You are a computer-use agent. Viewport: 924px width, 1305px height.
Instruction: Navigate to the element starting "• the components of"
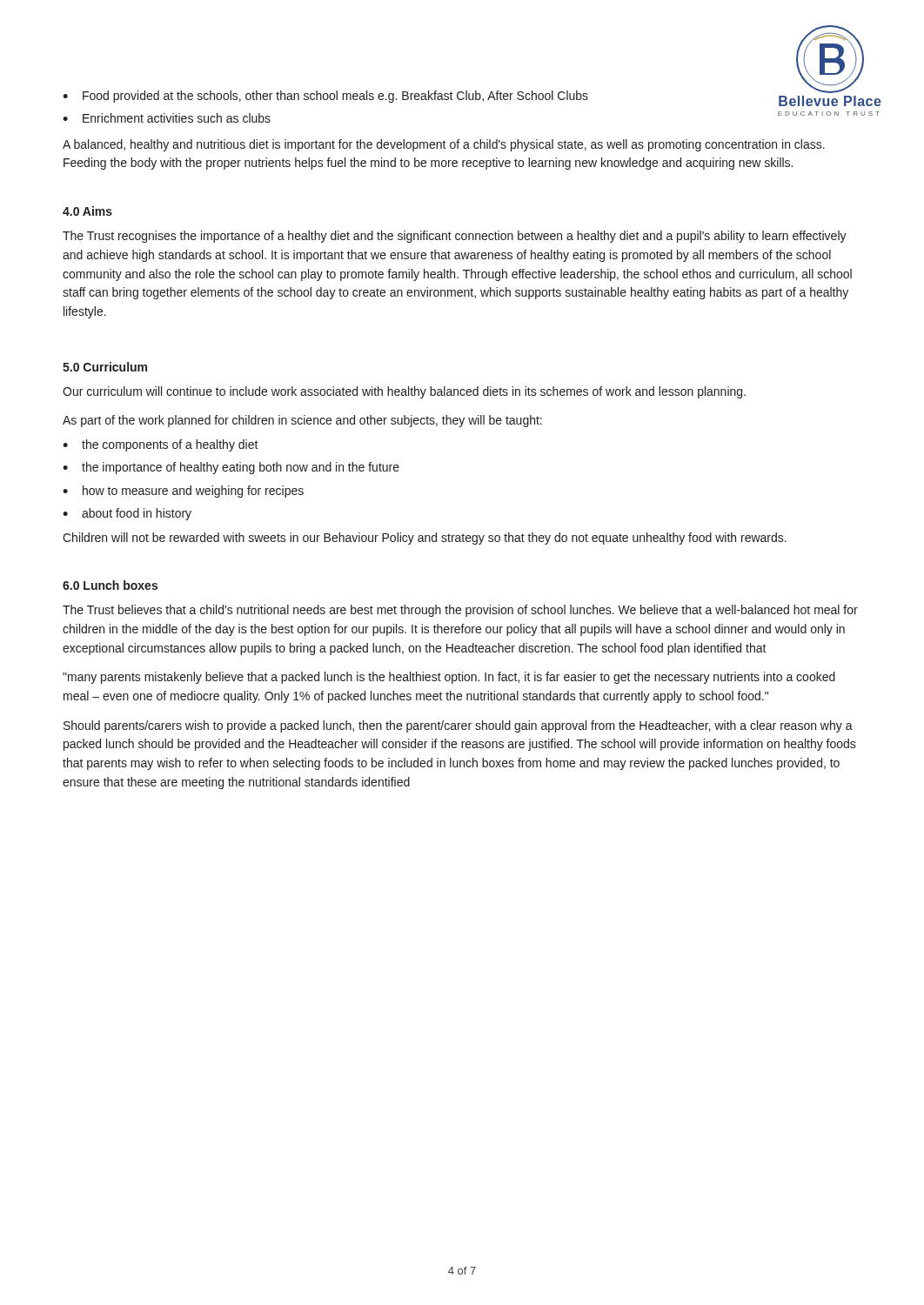pyautogui.click(x=160, y=446)
